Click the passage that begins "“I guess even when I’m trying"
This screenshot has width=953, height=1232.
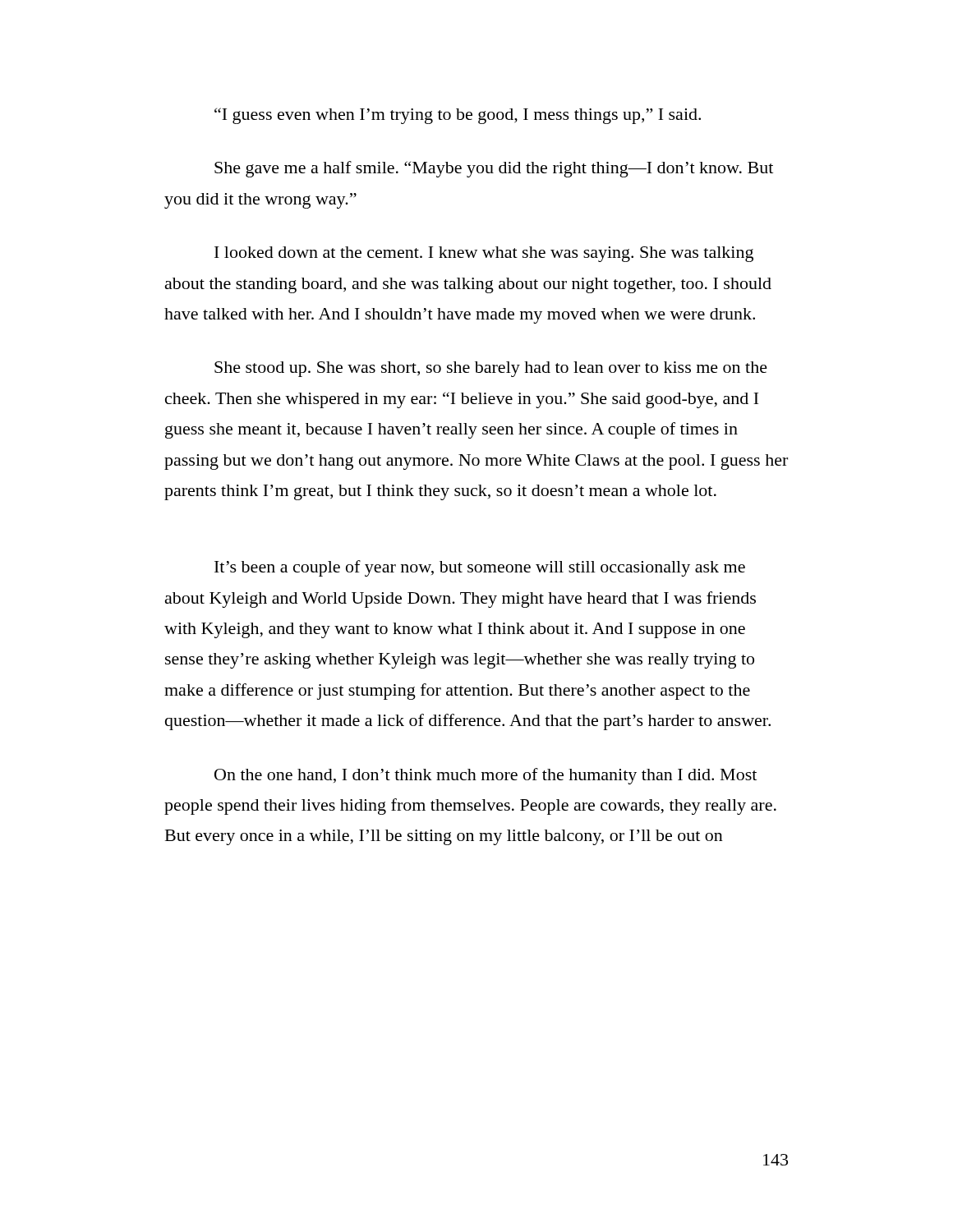coord(476,302)
